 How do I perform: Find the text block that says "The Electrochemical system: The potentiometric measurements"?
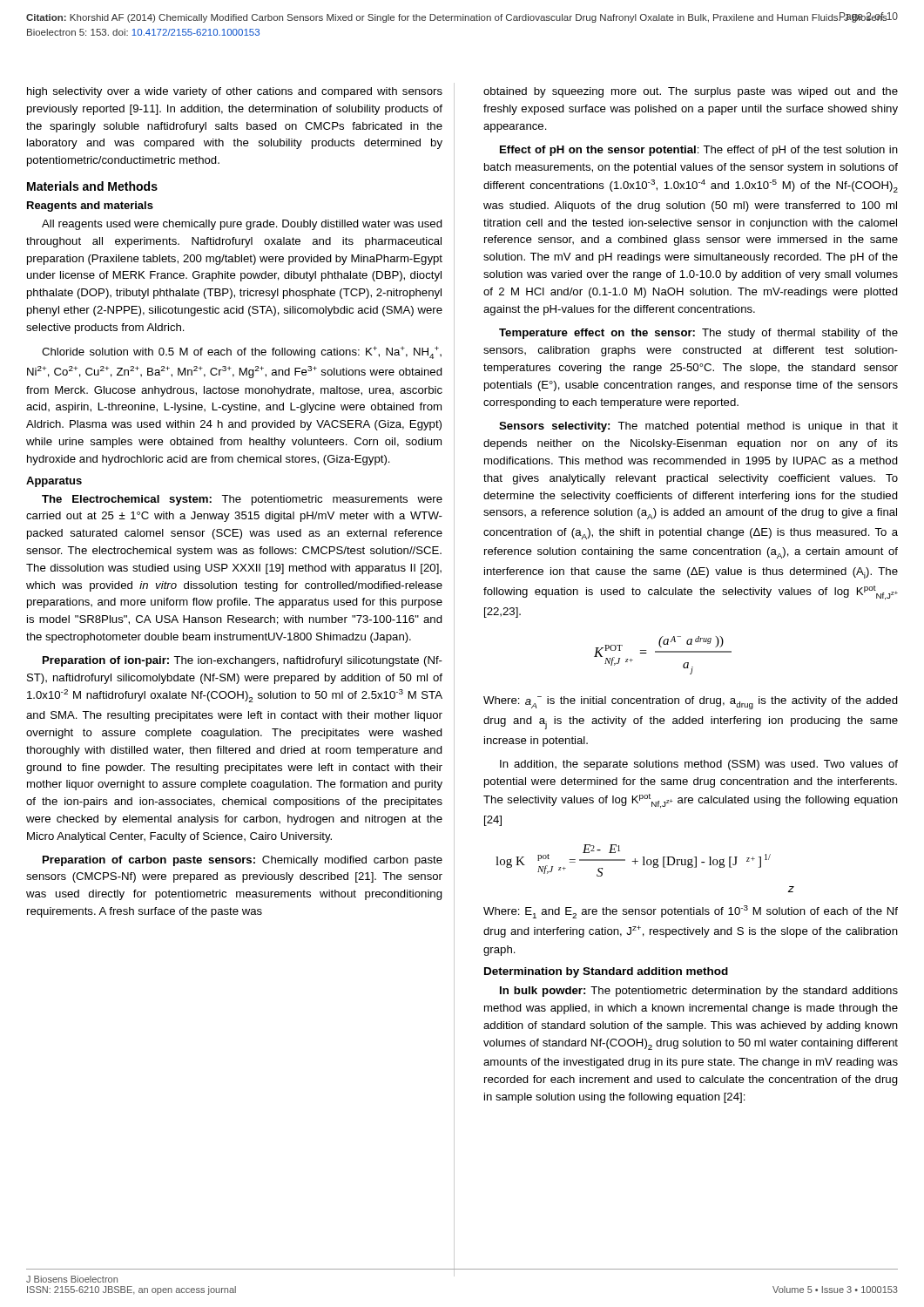click(234, 568)
